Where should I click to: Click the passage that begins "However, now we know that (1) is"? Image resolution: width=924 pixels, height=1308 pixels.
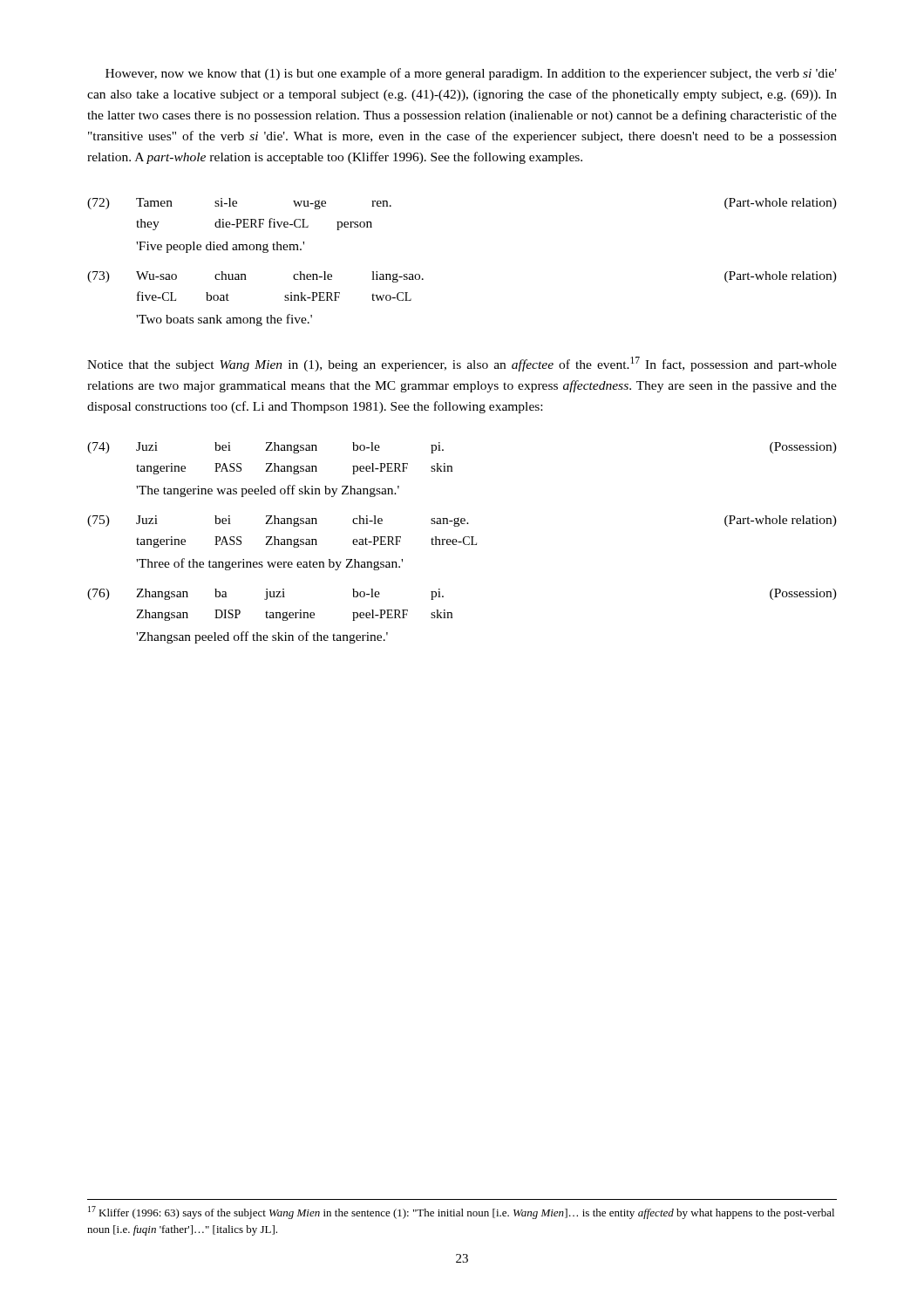pos(462,115)
